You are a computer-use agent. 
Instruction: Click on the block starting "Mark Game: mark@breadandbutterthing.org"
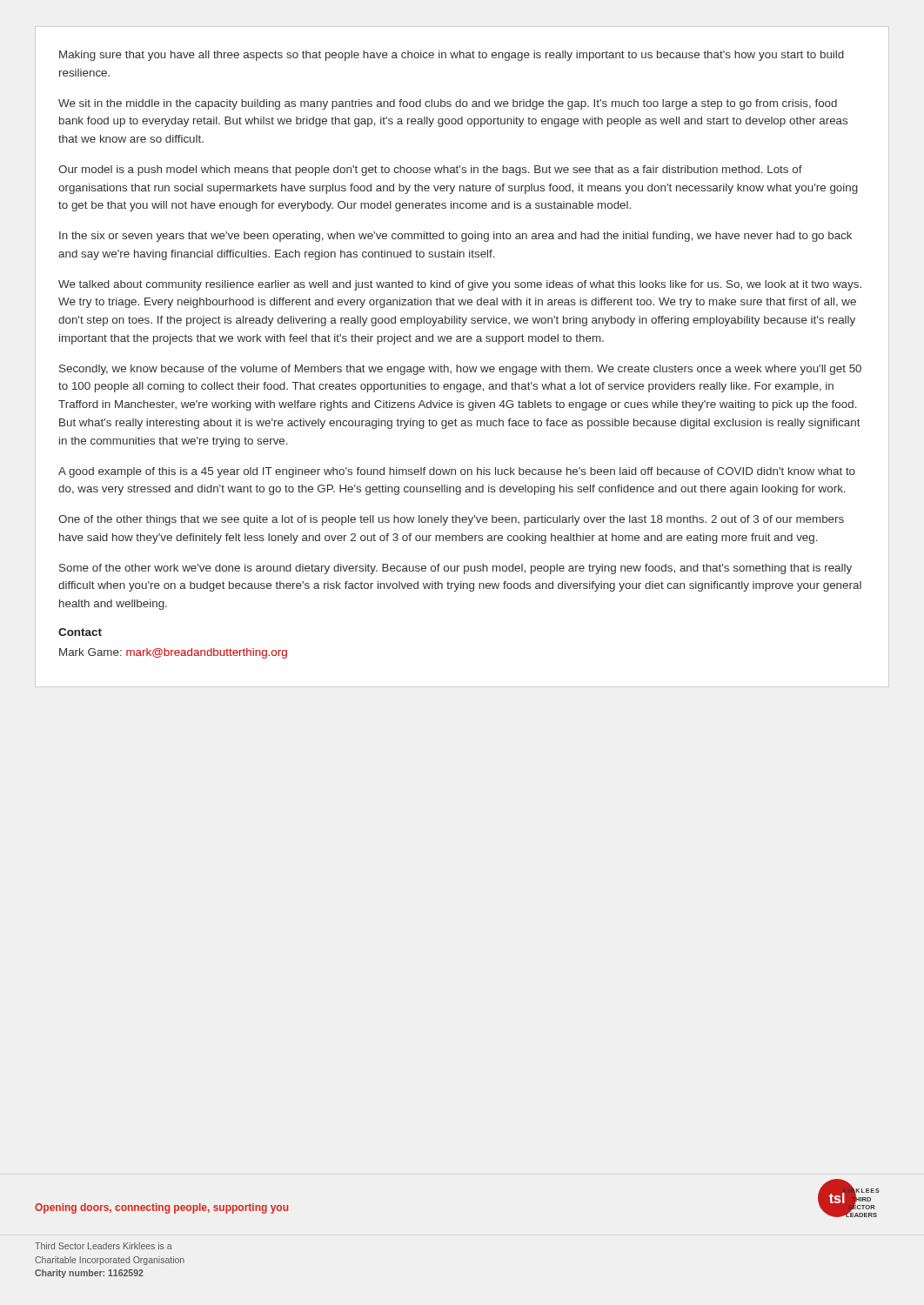(173, 652)
